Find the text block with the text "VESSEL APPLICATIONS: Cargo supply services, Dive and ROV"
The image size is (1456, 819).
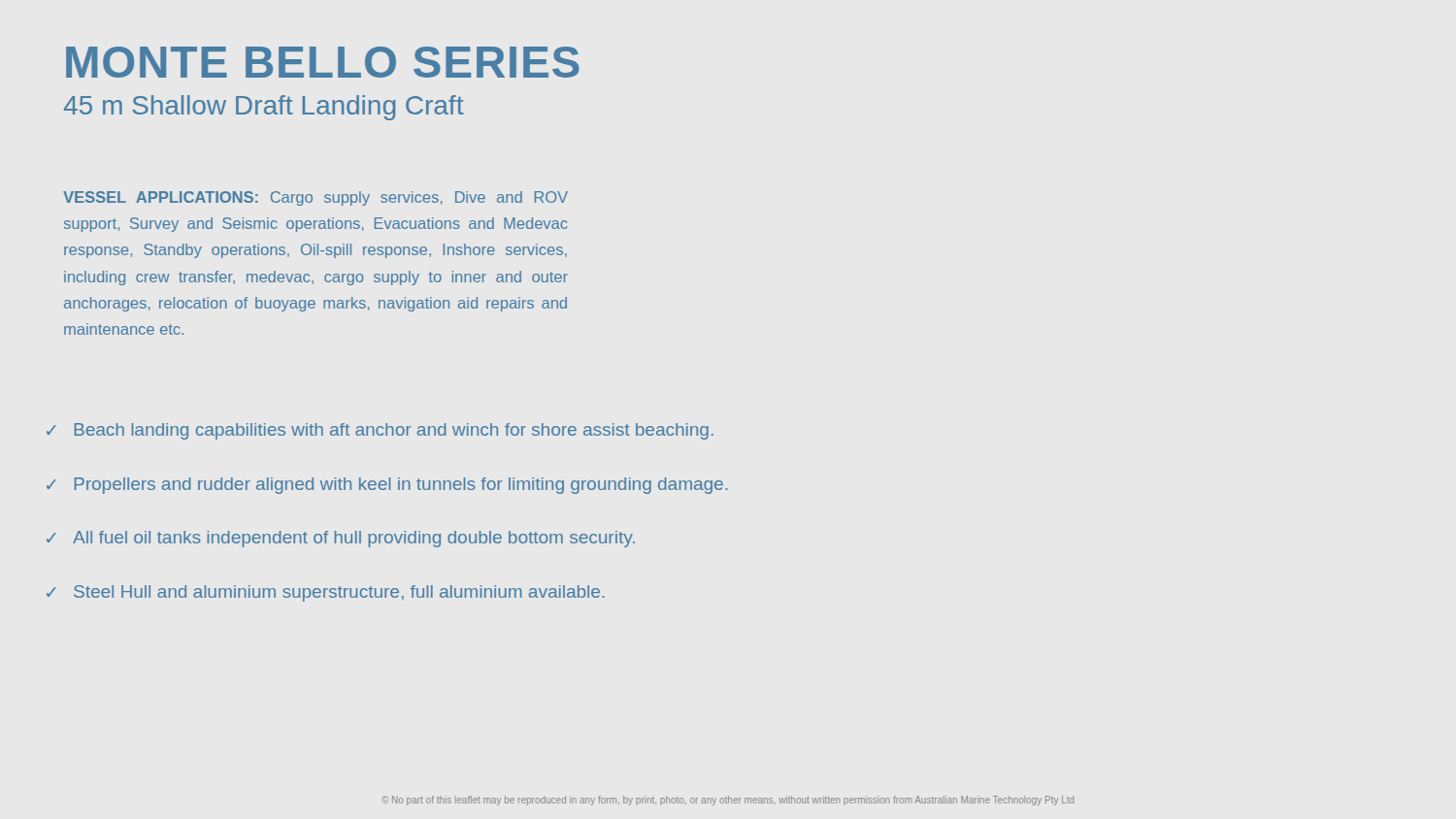point(315,263)
